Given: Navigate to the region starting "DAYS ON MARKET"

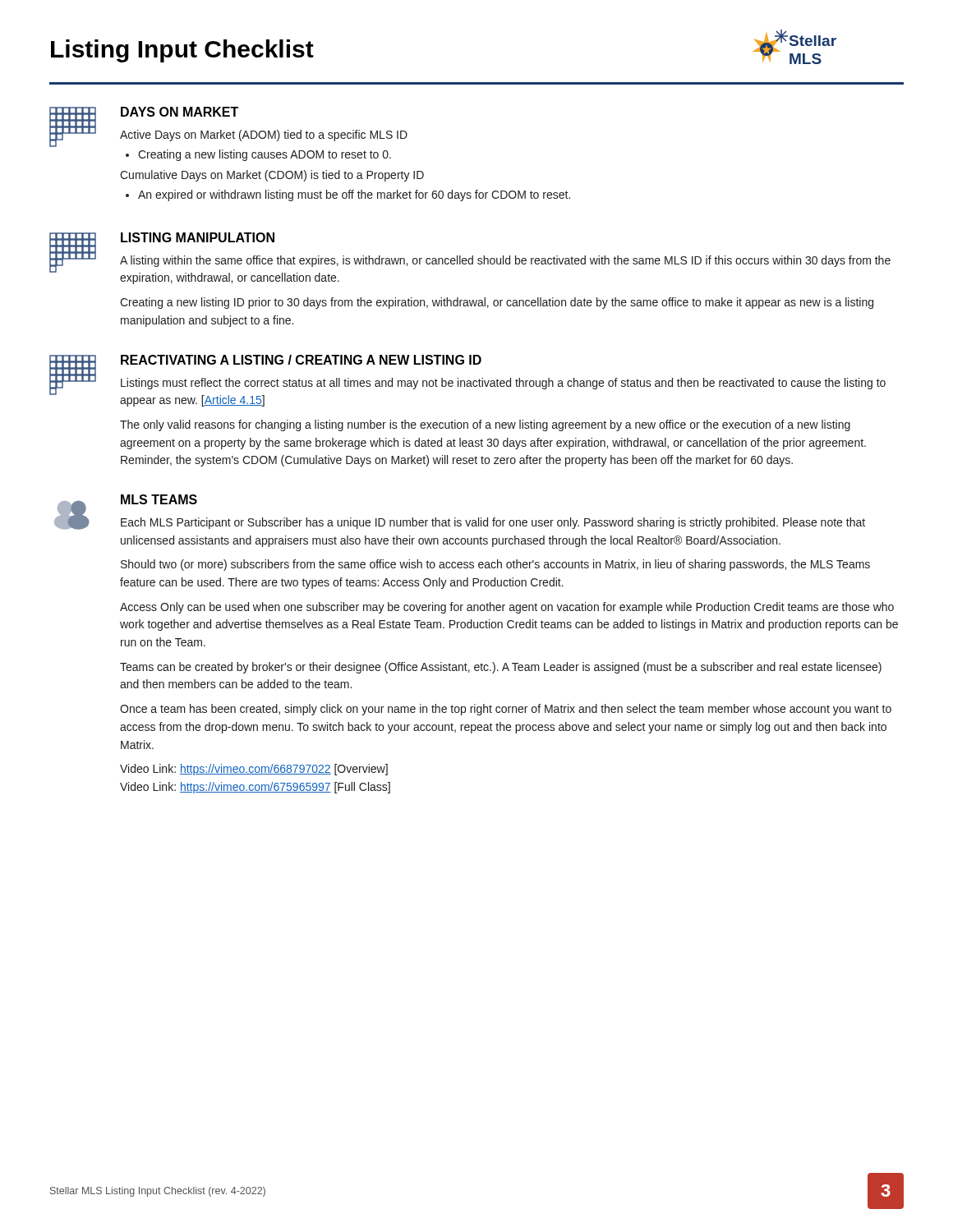Looking at the screenshot, I should click(179, 112).
